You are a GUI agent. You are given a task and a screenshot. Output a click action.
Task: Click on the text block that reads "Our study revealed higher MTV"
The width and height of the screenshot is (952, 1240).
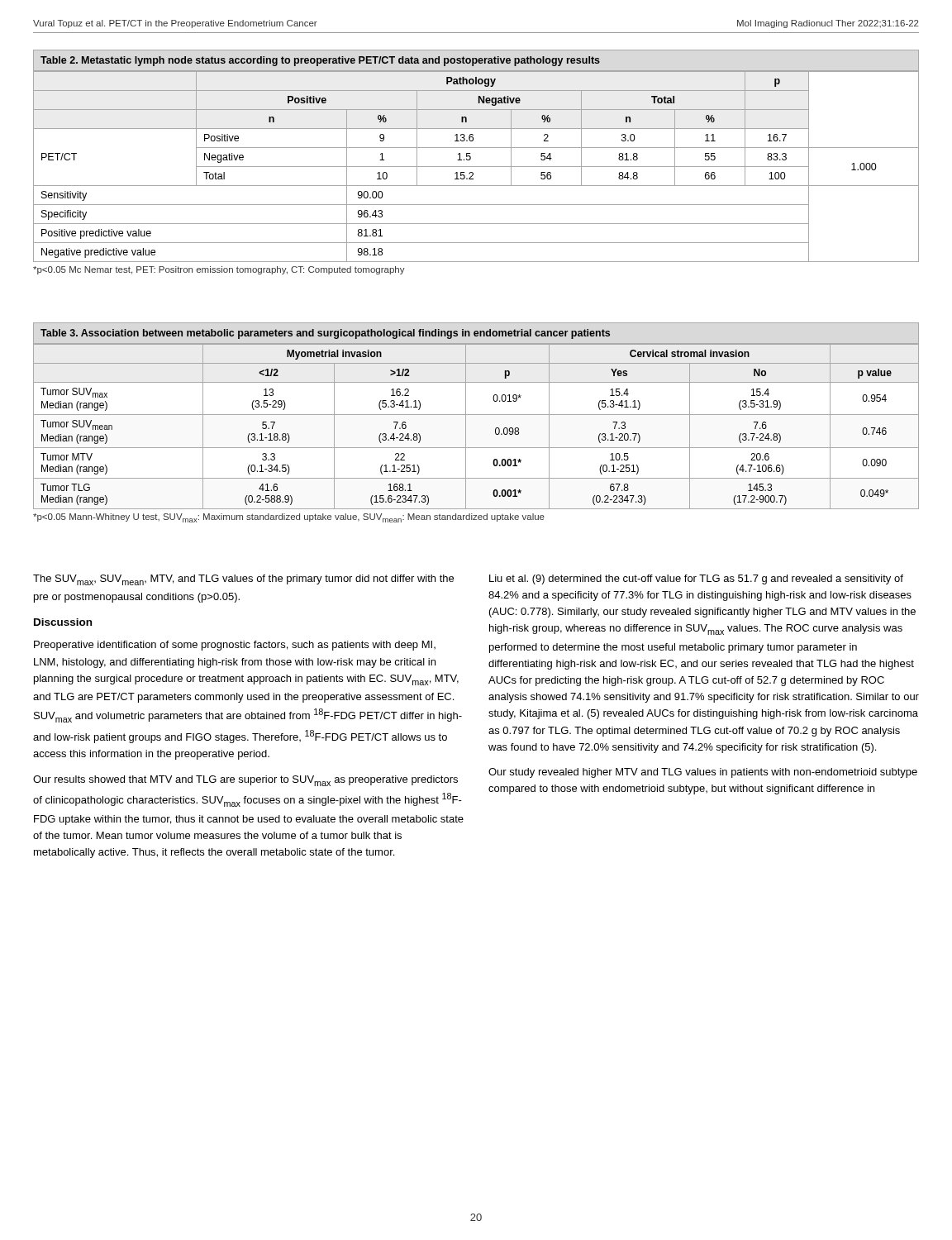[x=703, y=780]
